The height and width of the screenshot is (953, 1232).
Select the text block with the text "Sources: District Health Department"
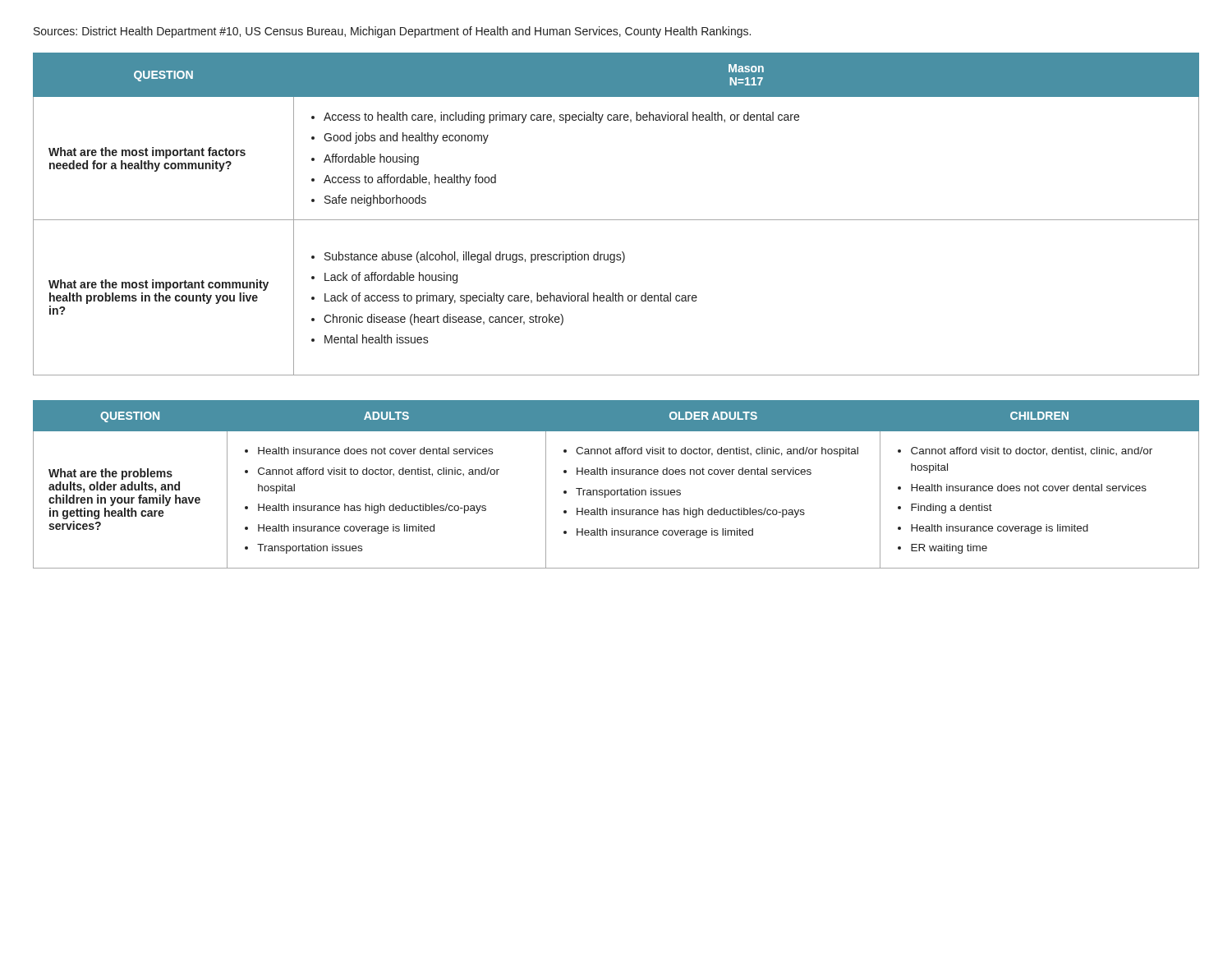point(392,31)
